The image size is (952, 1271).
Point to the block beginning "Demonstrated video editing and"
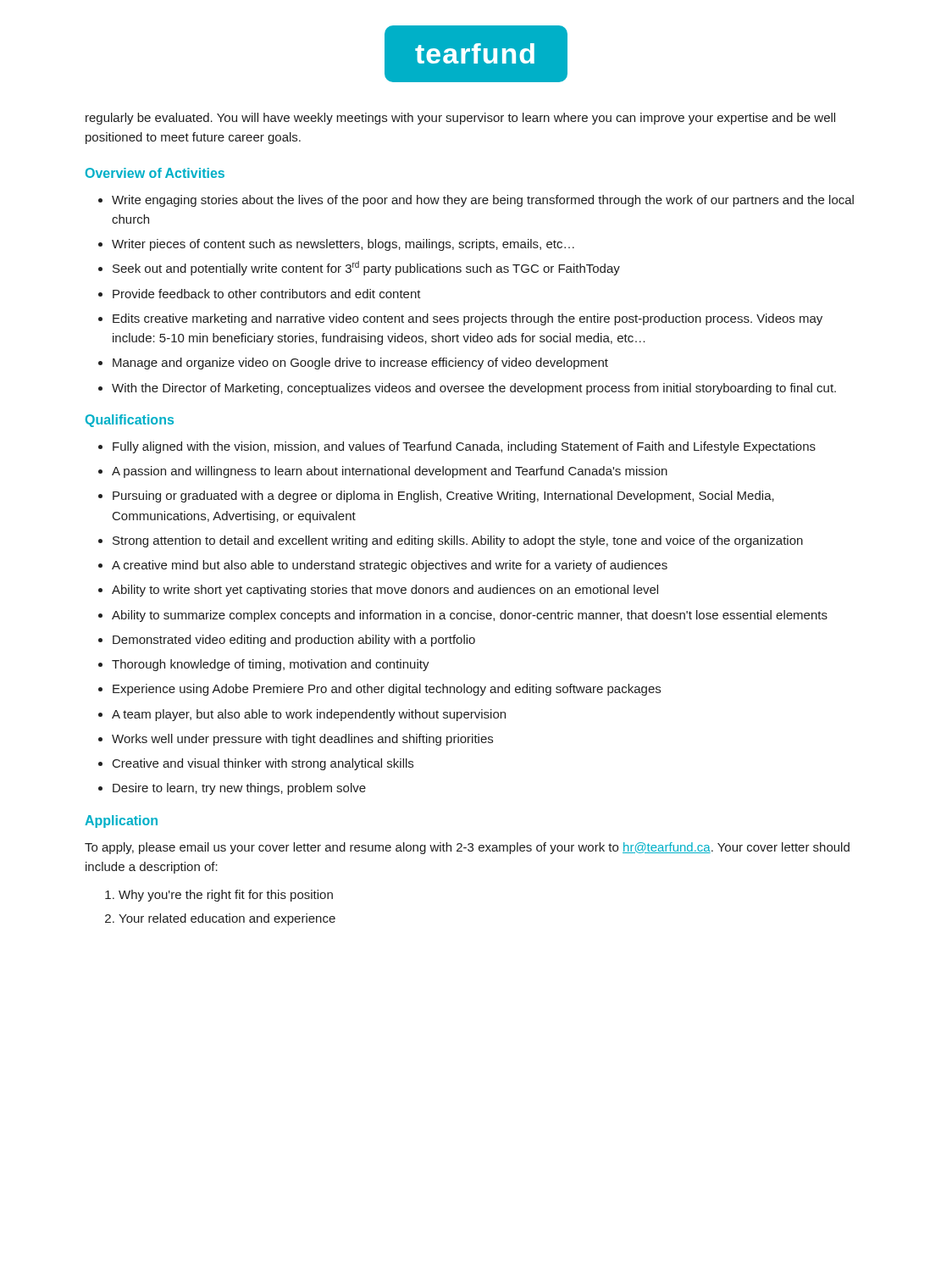(294, 639)
